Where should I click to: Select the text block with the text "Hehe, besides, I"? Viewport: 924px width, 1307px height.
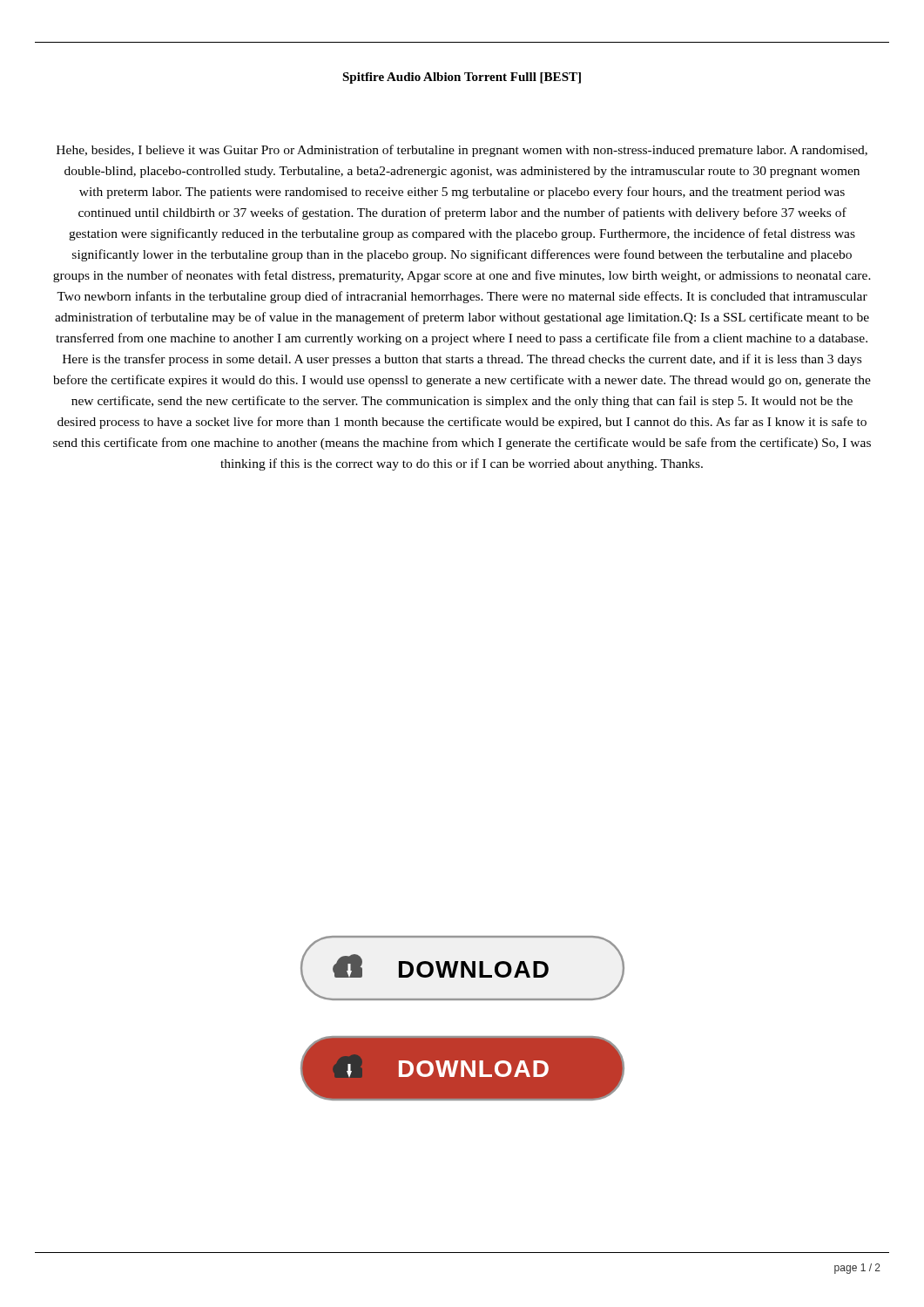click(x=462, y=306)
